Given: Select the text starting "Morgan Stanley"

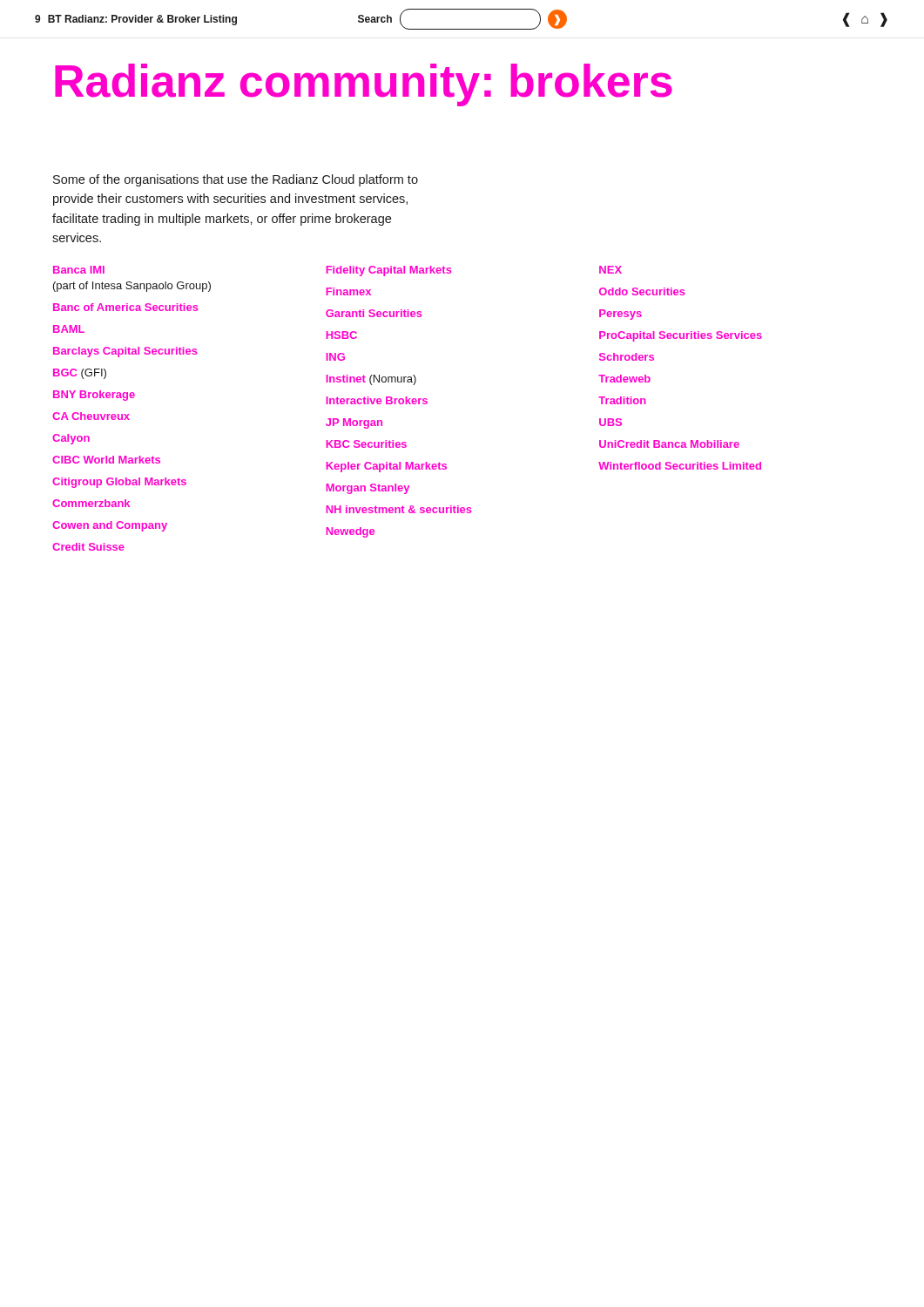Looking at the screenshot, I should pos(368,488).
